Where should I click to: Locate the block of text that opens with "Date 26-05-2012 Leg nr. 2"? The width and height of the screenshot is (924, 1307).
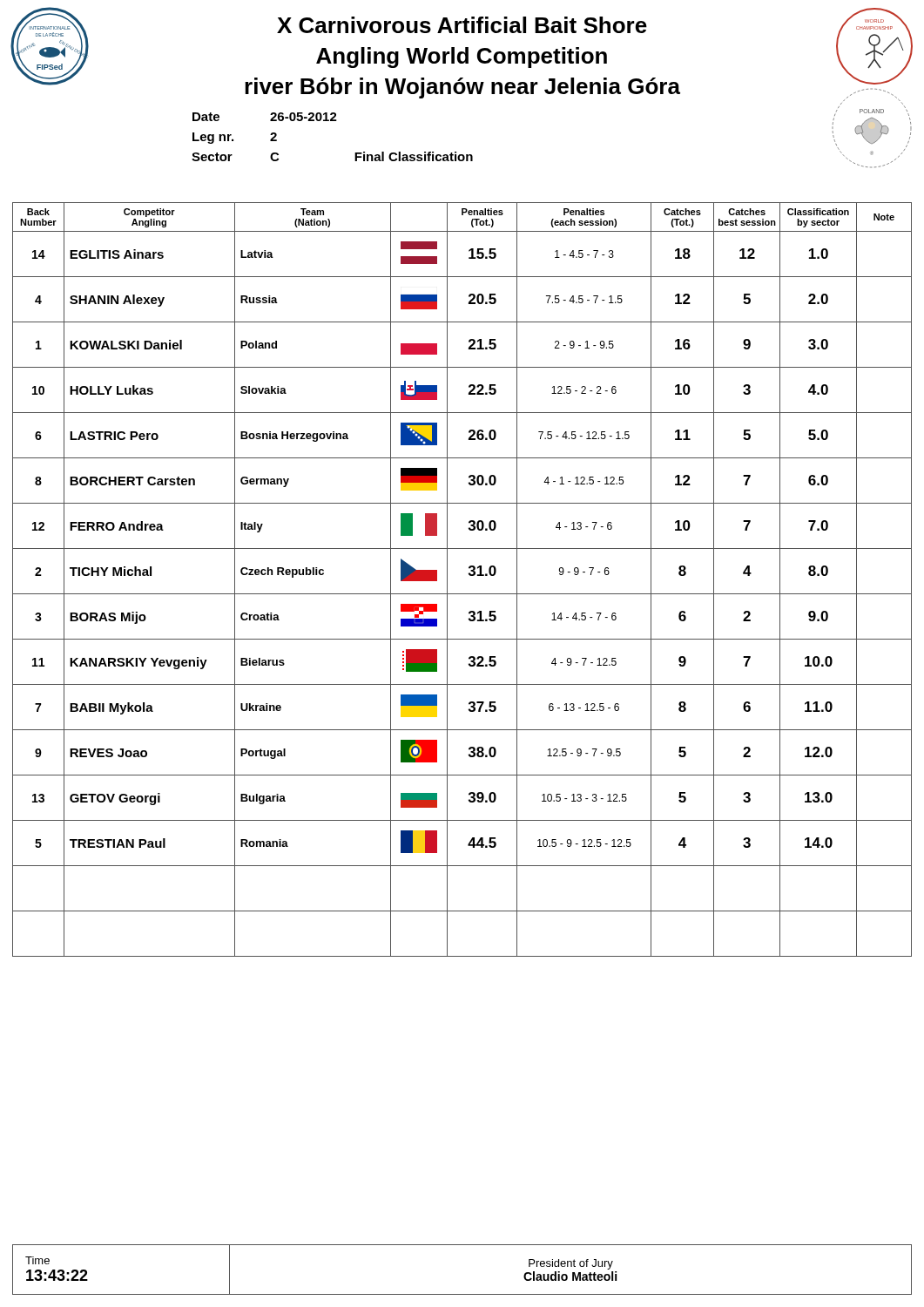tap(207, 116)
